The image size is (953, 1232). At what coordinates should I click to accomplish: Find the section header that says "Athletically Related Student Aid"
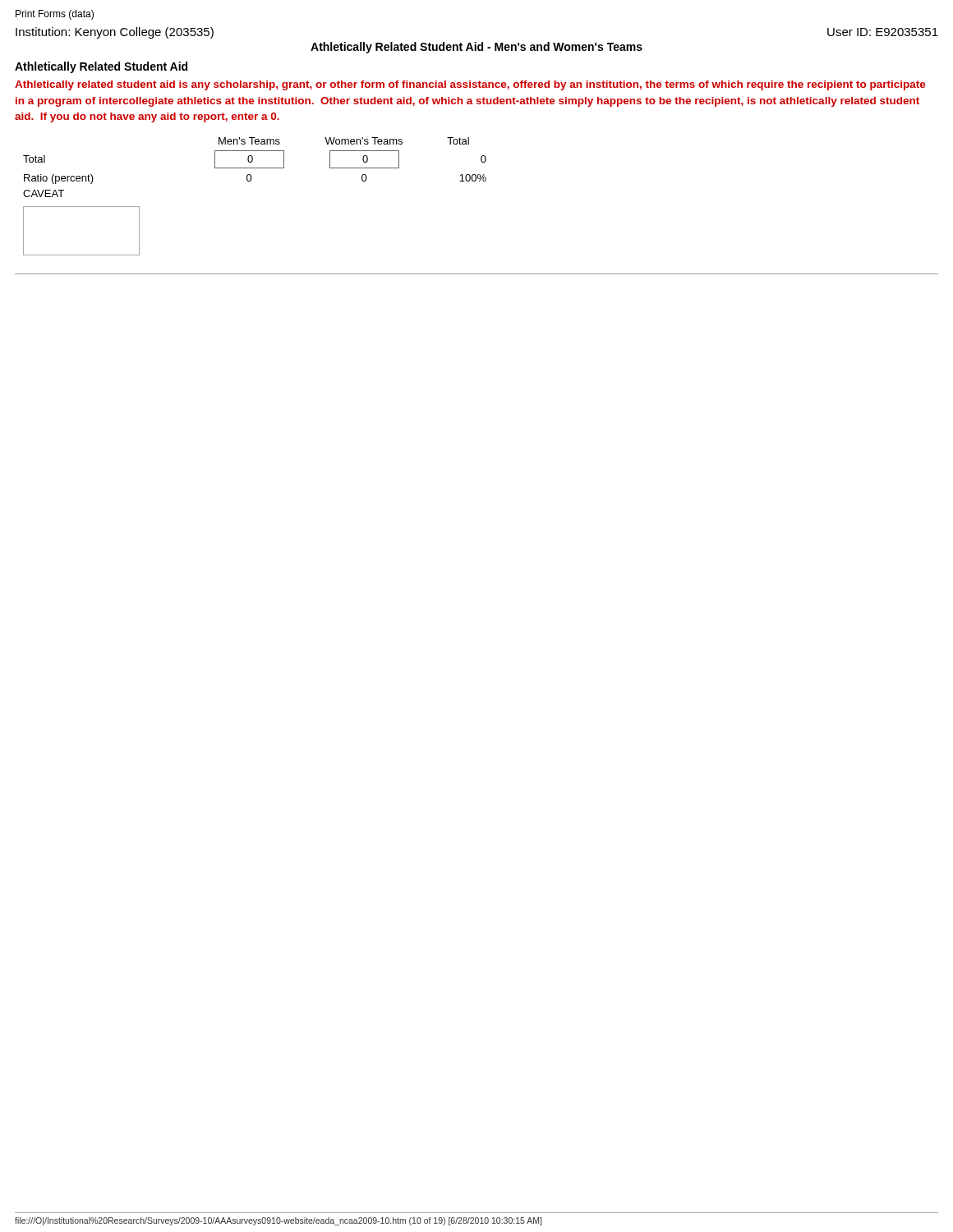[101, 67]
